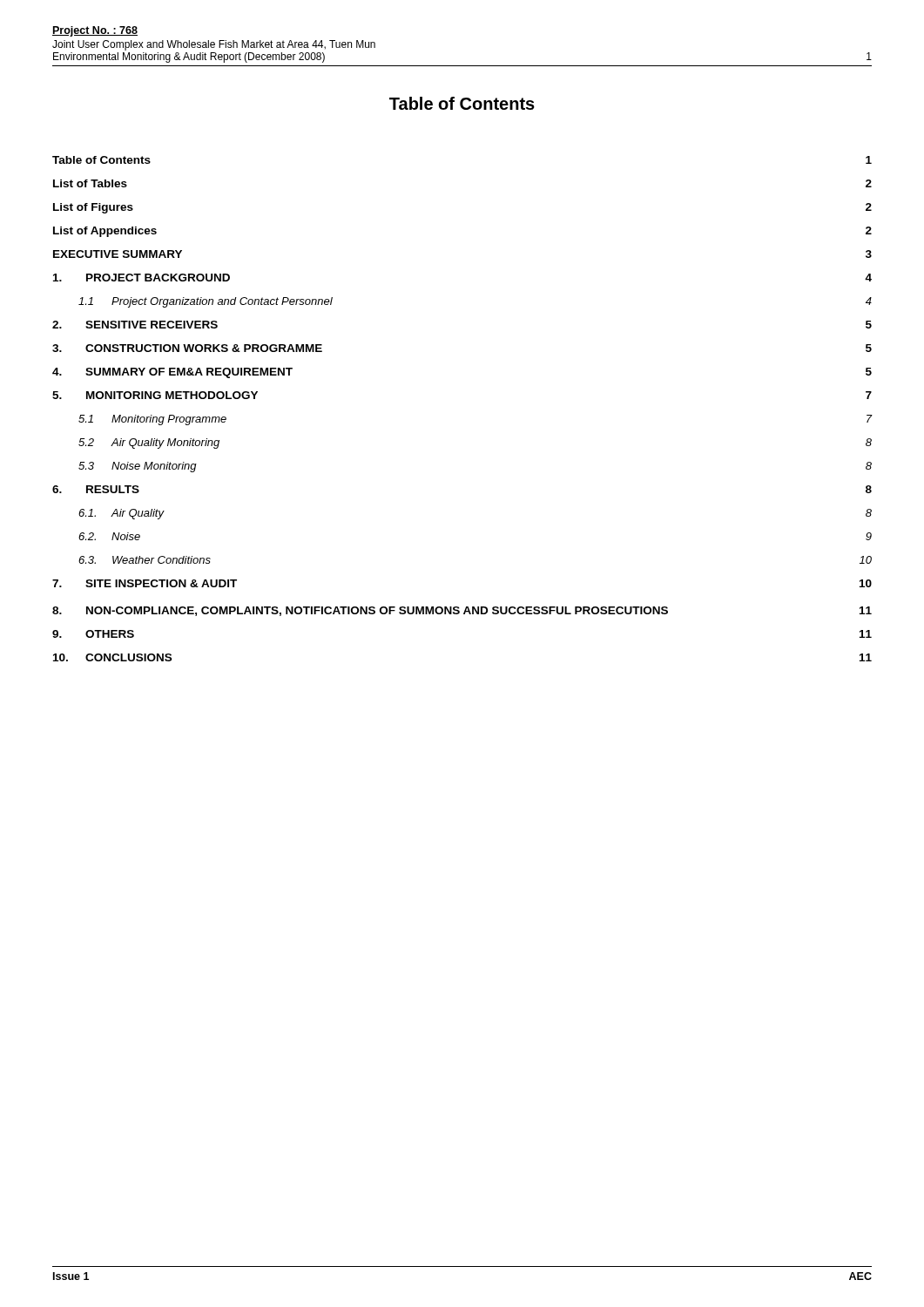924x1307 pixels.
Task: Navigate to the block starting "List of Tables"
Action: (98, 183)
